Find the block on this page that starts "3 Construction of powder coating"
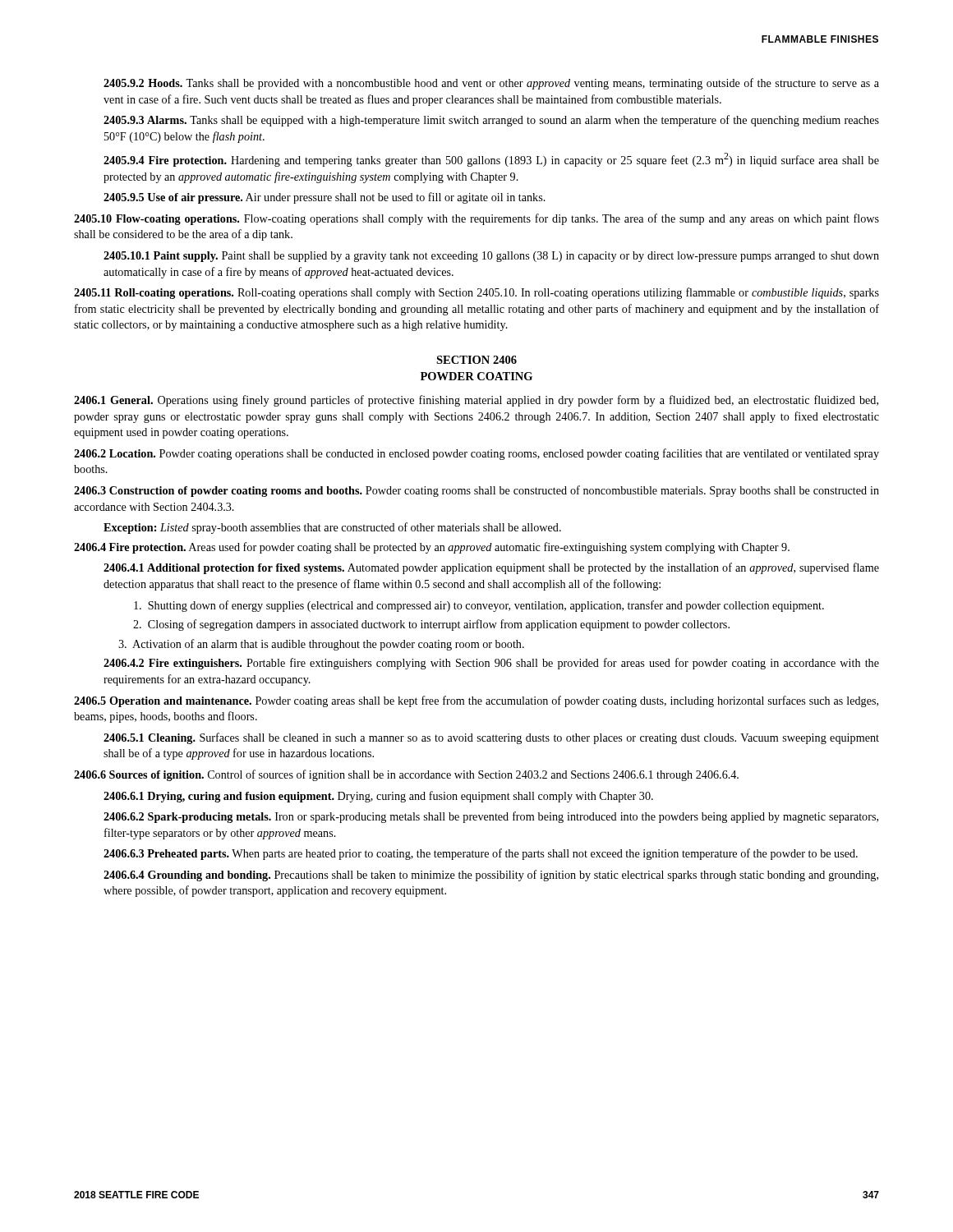The width and height of the screenshot is (953, 1232). [x=476, y=498]
